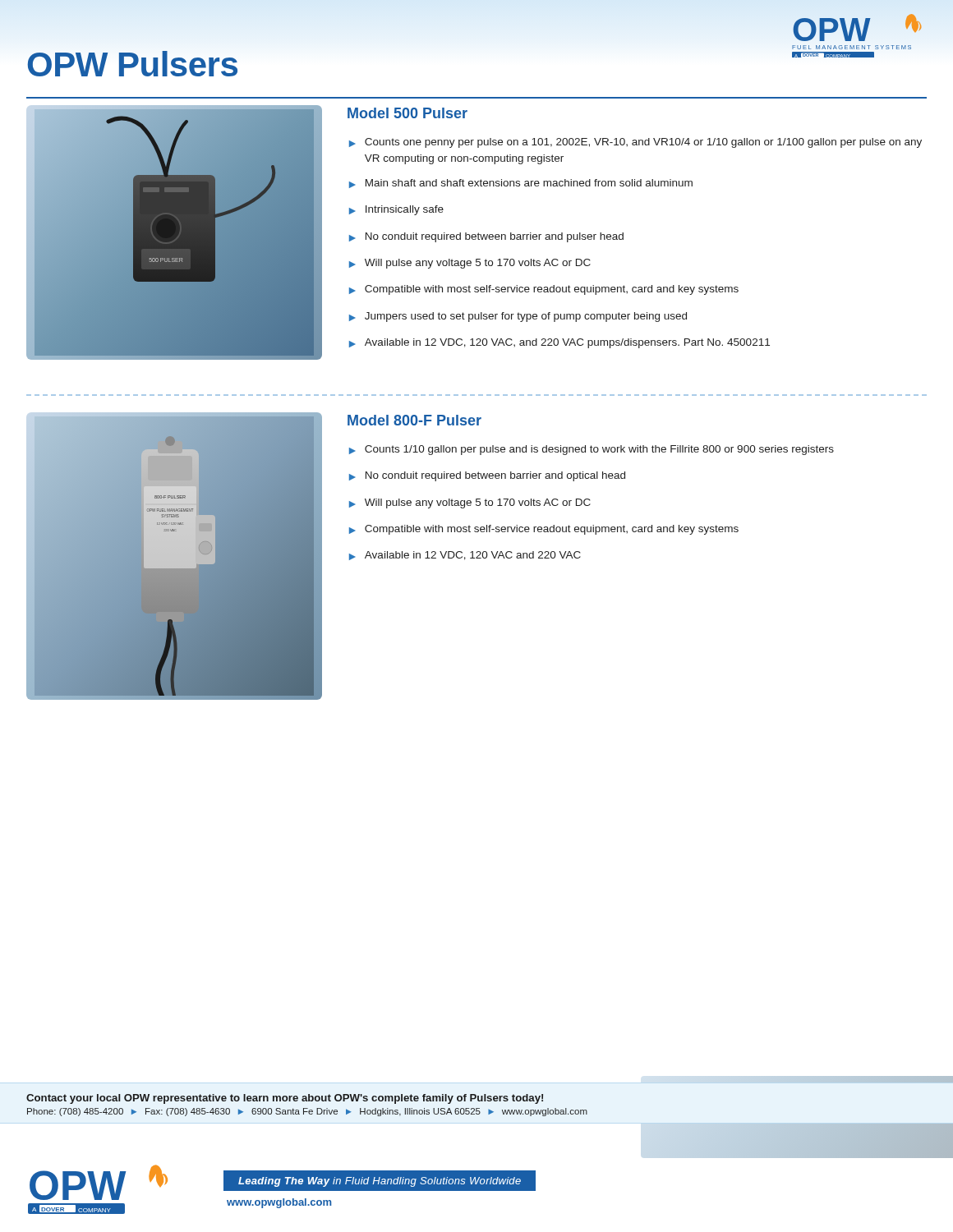Find the element starting "► Main shaft and shaft extensions are"
953x1232 pixels.
pyautogui.click(x=520, y=184)
